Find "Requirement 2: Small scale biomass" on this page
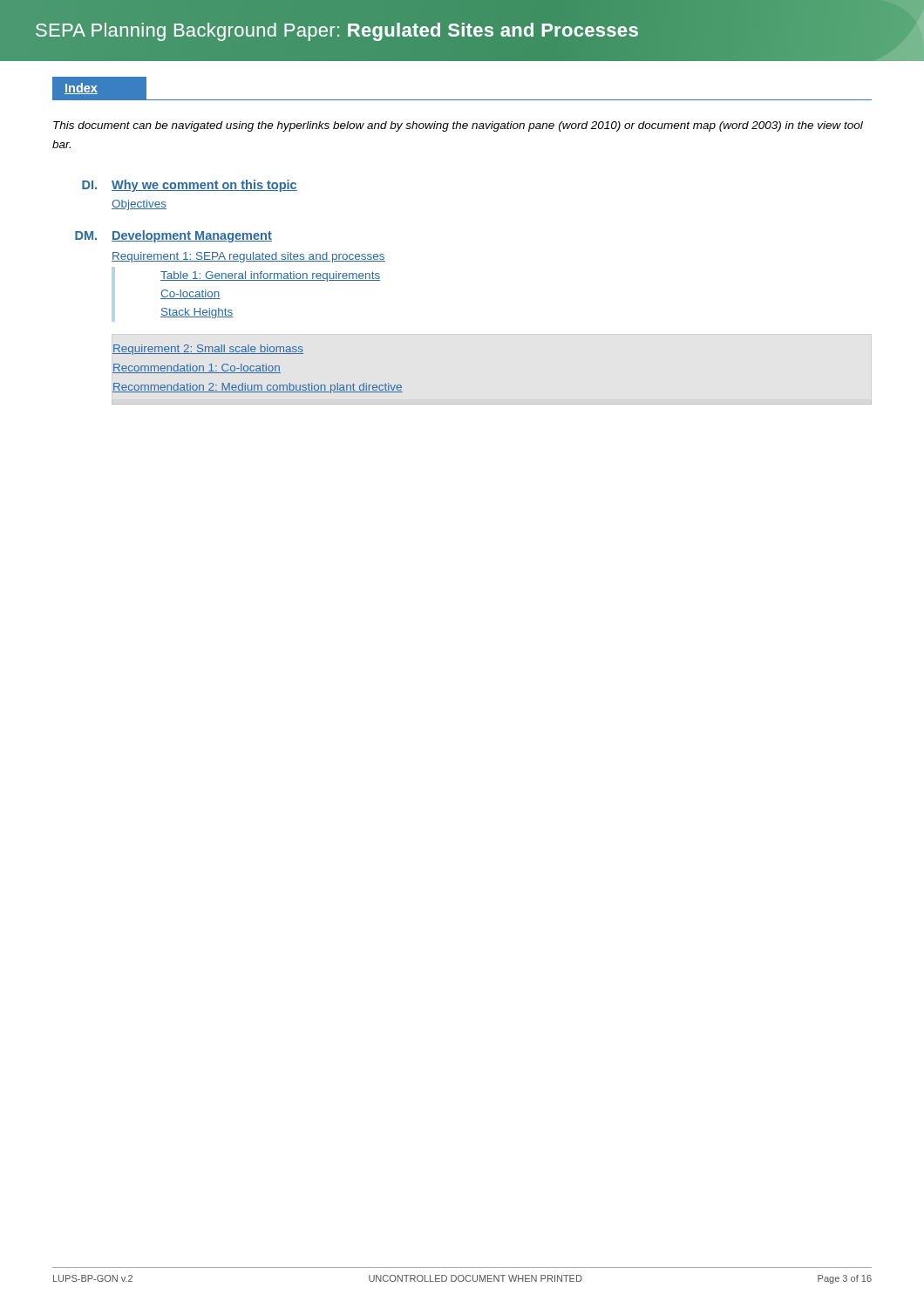Viewport: 924px width, 1308px height. 208,349
